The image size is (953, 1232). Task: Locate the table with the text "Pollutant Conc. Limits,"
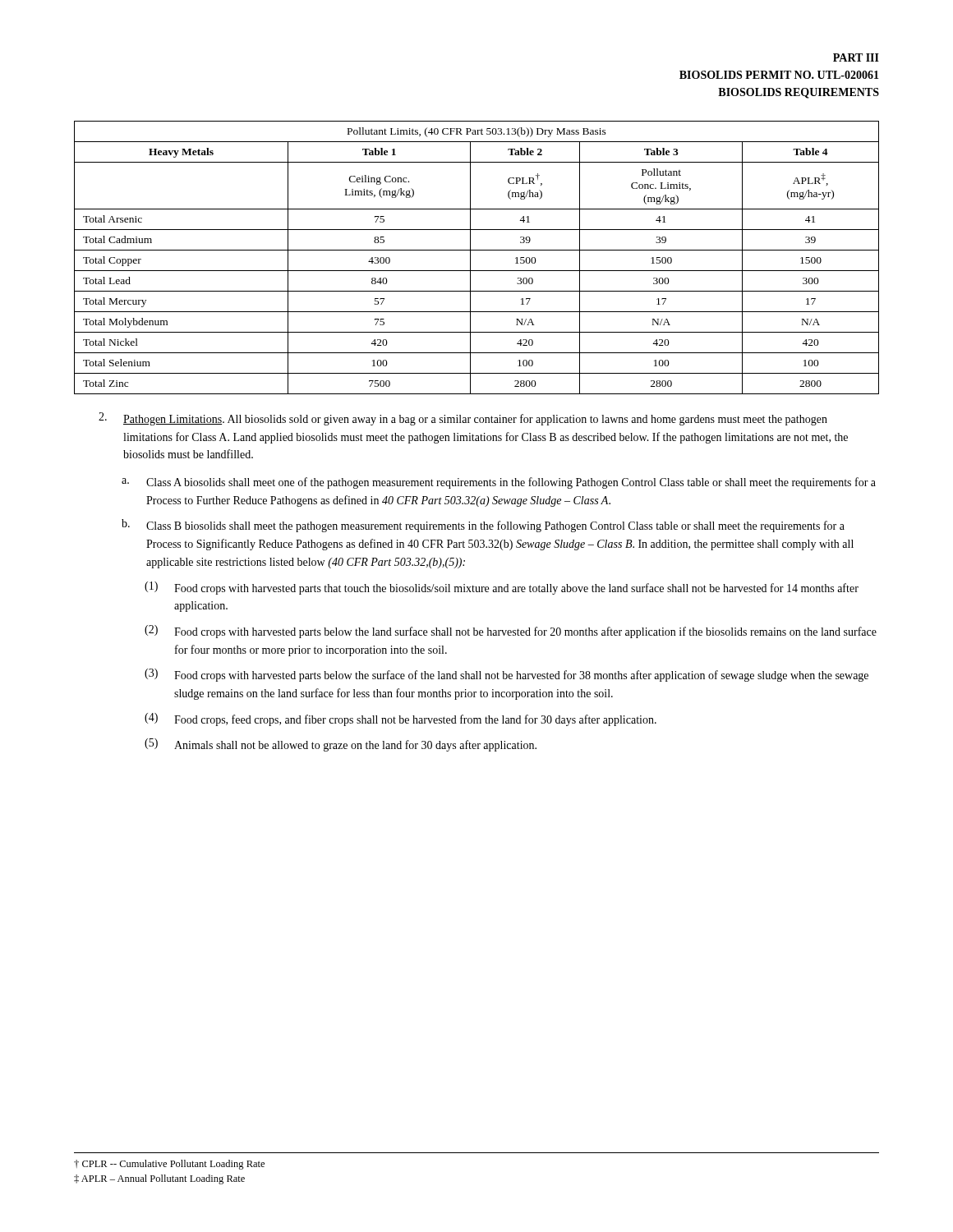click(x=476, y=257)
